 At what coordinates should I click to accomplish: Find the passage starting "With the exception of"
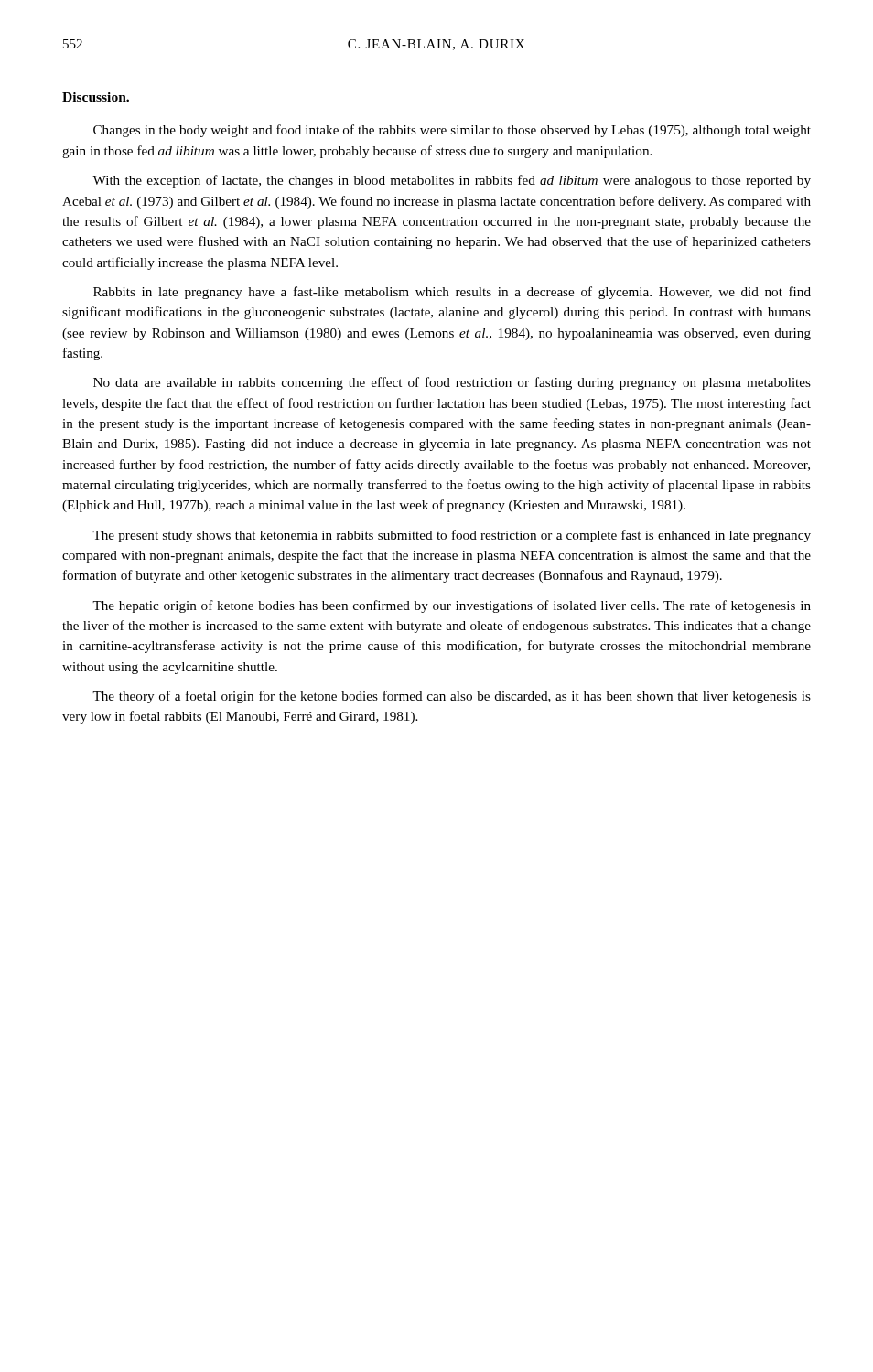click(436, 221)
